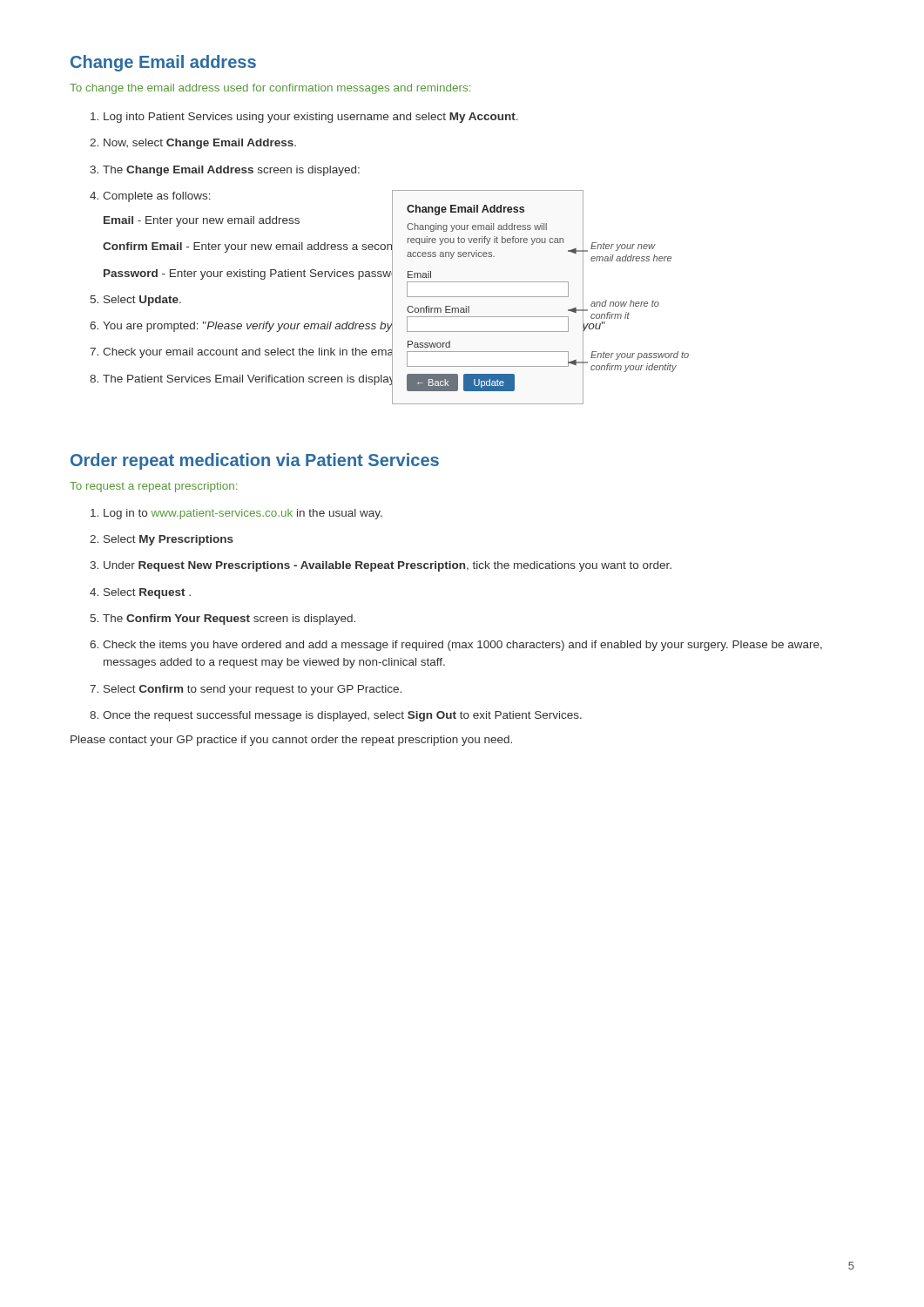Locate the list item with the text "Select Confirm to"
Image resolution: width=924 pixels, height=1307 pixels.
point(253,688)
